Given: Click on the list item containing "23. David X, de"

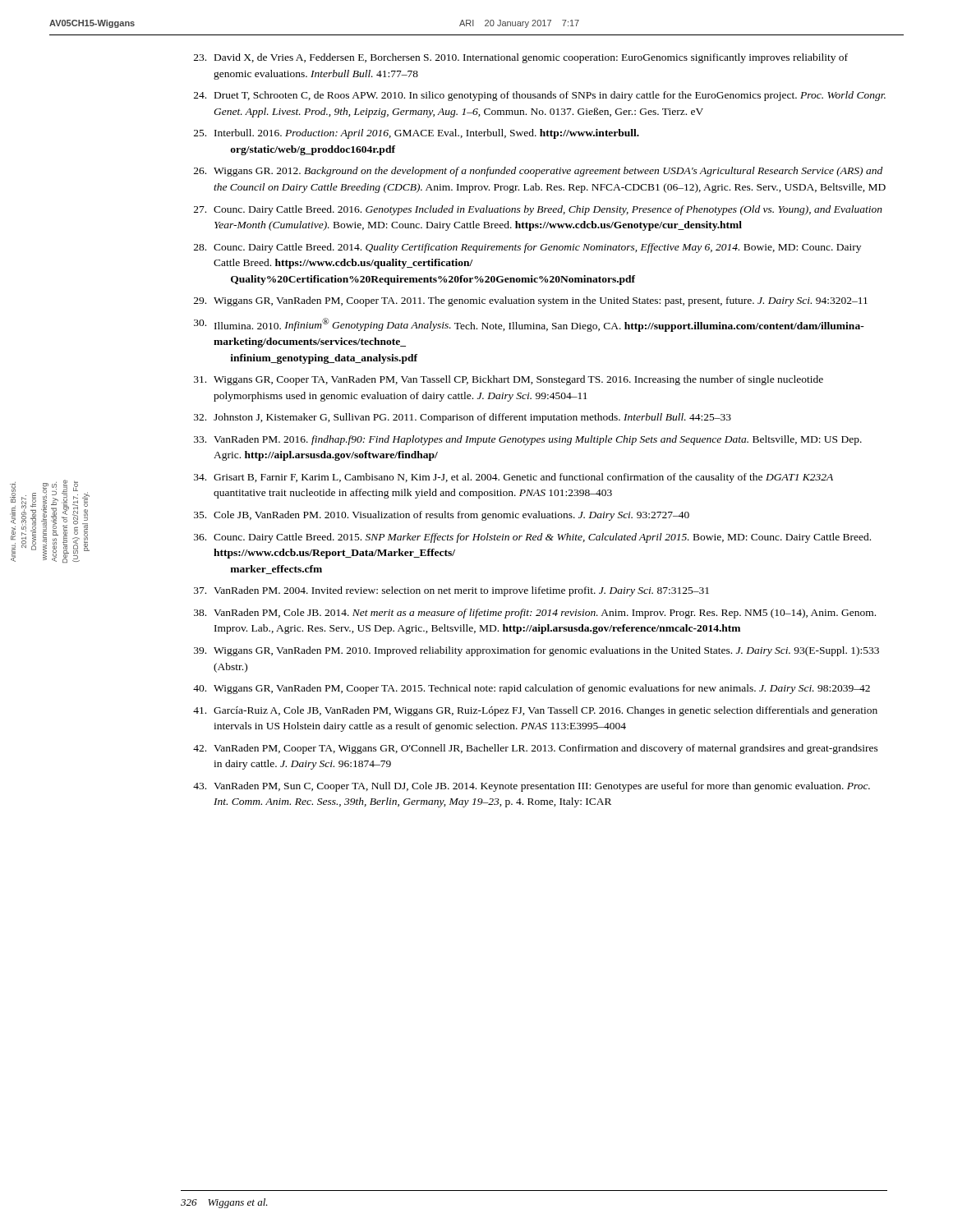Looking at the screenshot, I should (x=534, y=65).
